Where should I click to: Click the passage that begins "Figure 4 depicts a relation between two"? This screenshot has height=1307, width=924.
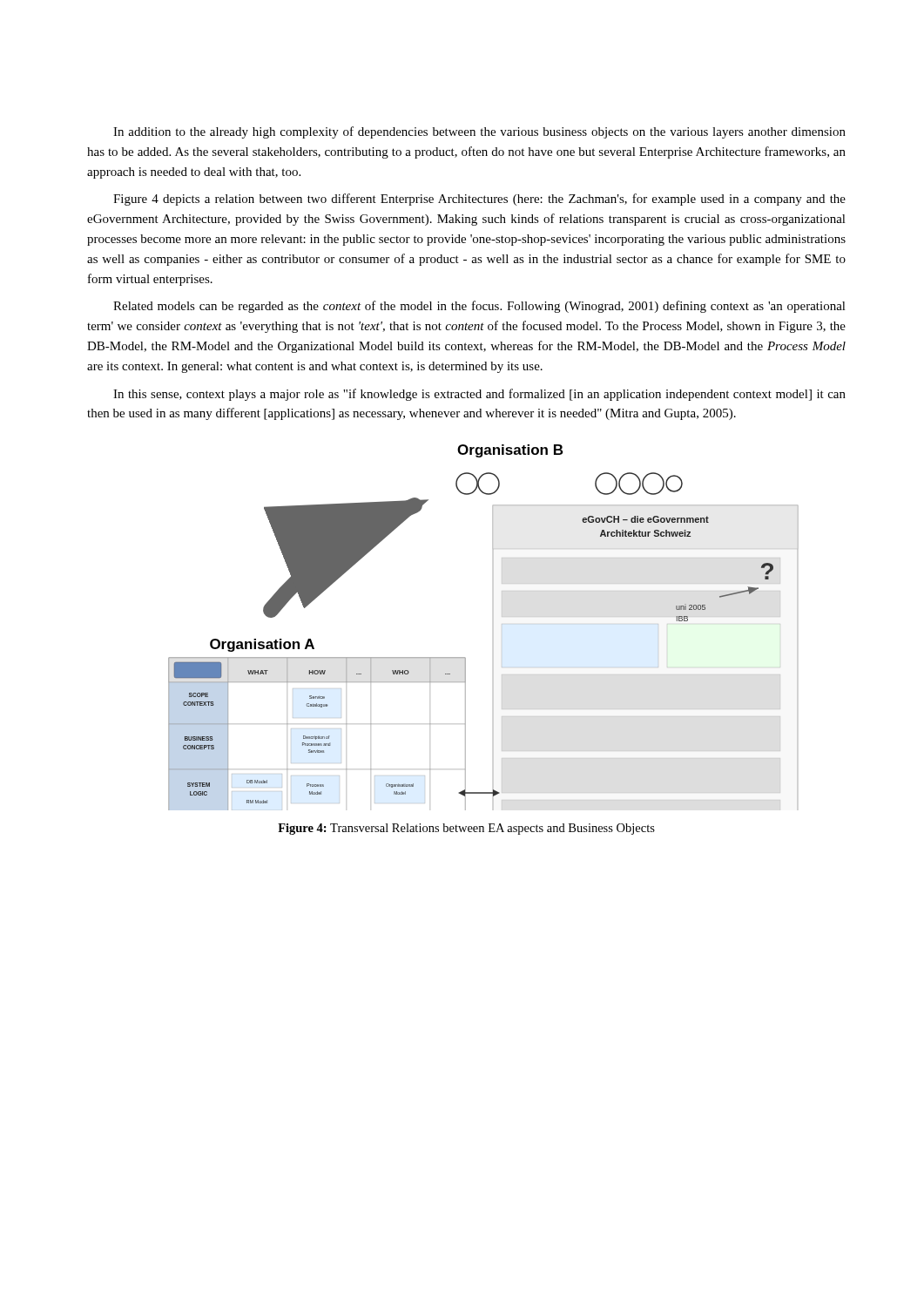pos(466,239)
